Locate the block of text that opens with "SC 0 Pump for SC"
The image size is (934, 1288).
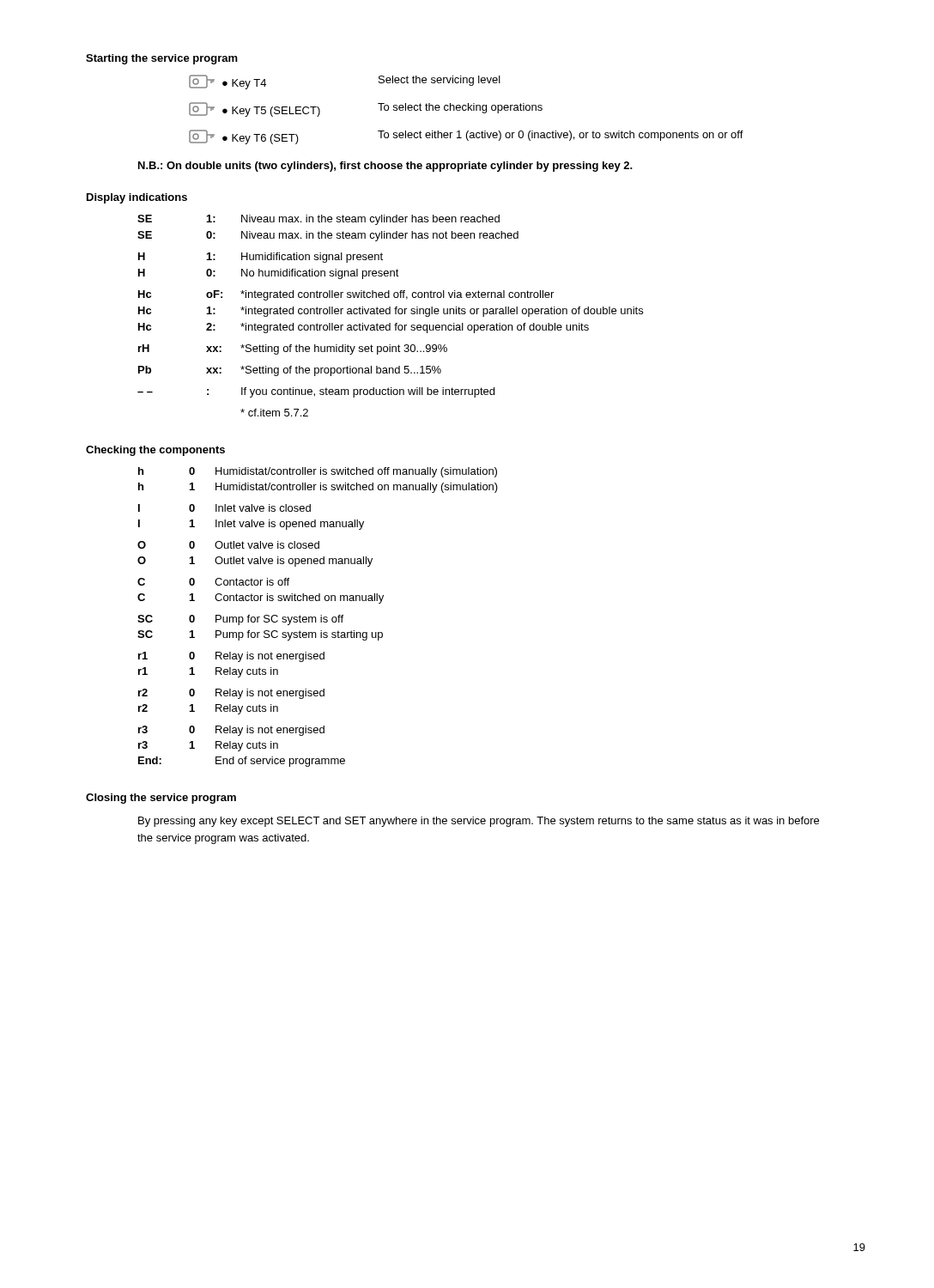[x=240, y=620]
